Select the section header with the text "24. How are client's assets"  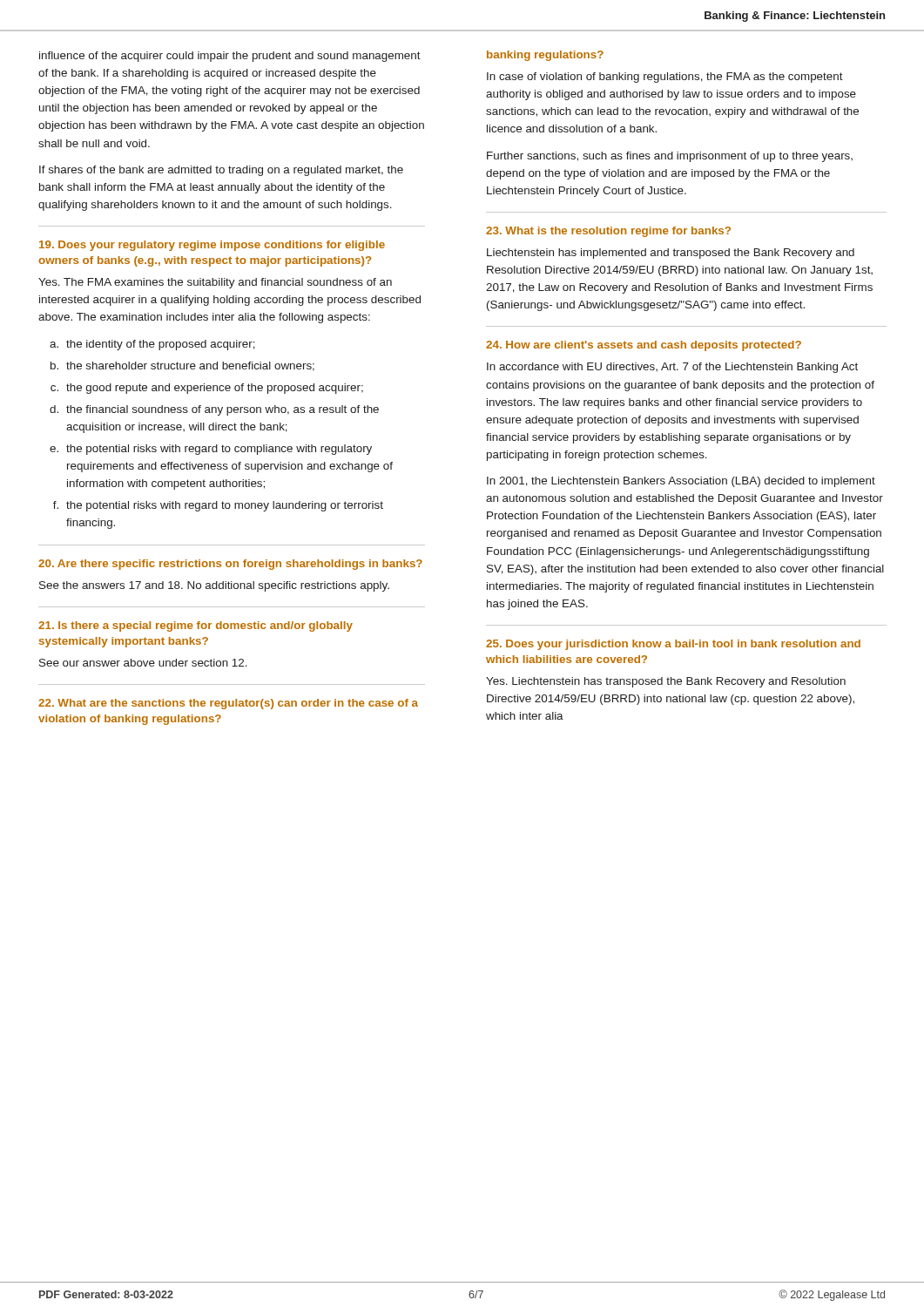[x=686, y=345]
